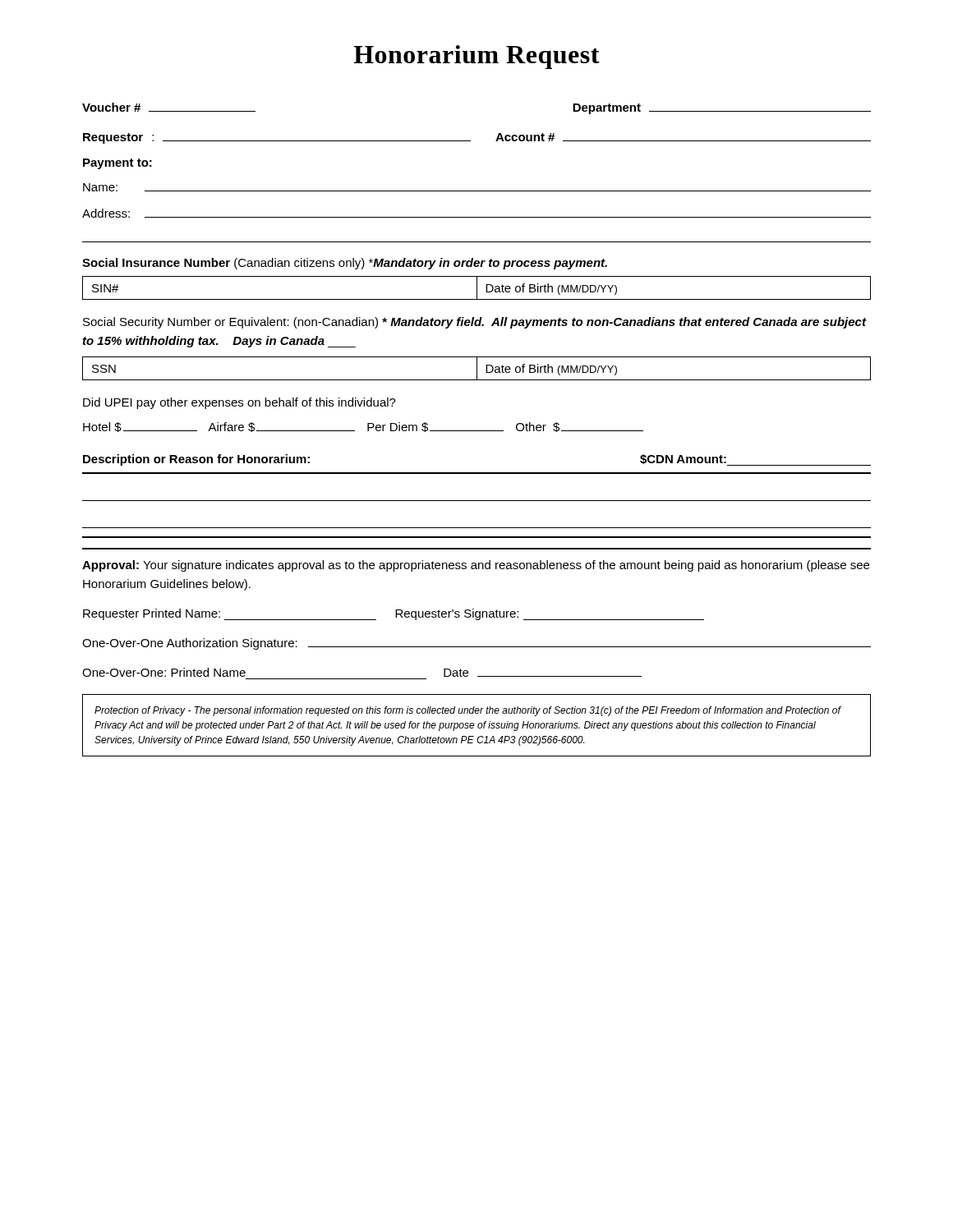
Task: Point to "Requestor: Account #"
Action: click(x=476, y=135)
